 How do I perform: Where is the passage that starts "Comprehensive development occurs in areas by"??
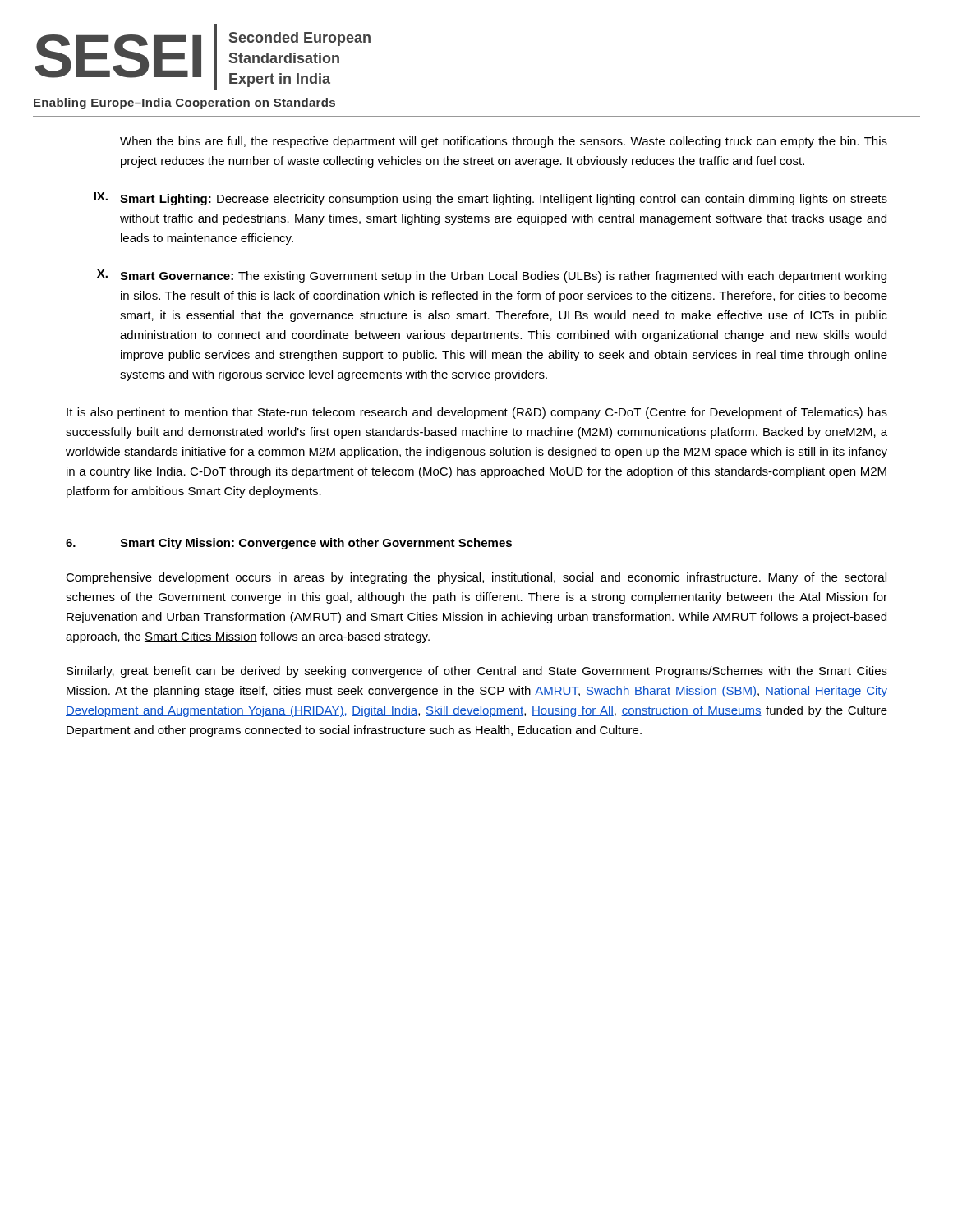pos(476,606)
